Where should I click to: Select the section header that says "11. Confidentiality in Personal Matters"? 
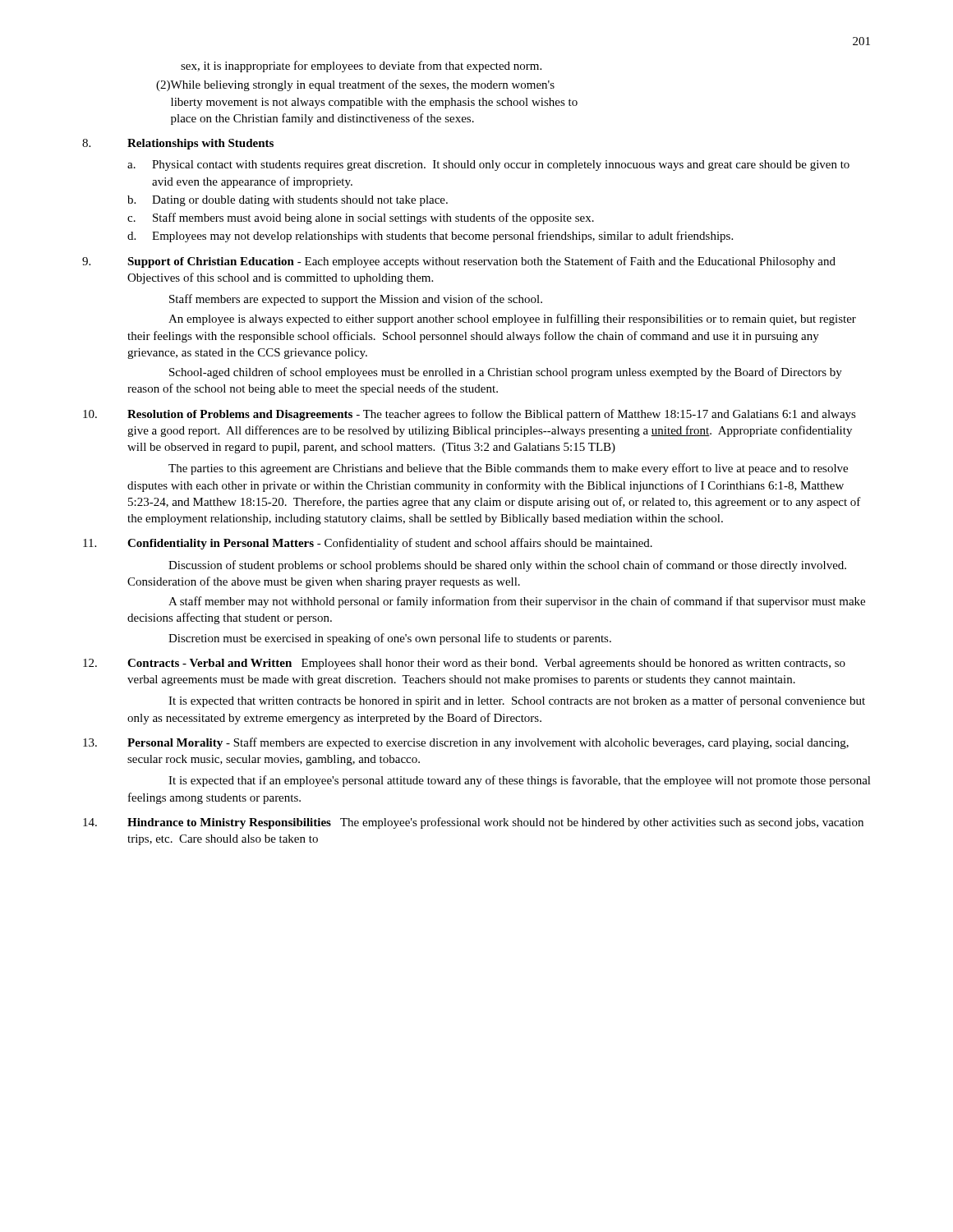coord(476,543)
